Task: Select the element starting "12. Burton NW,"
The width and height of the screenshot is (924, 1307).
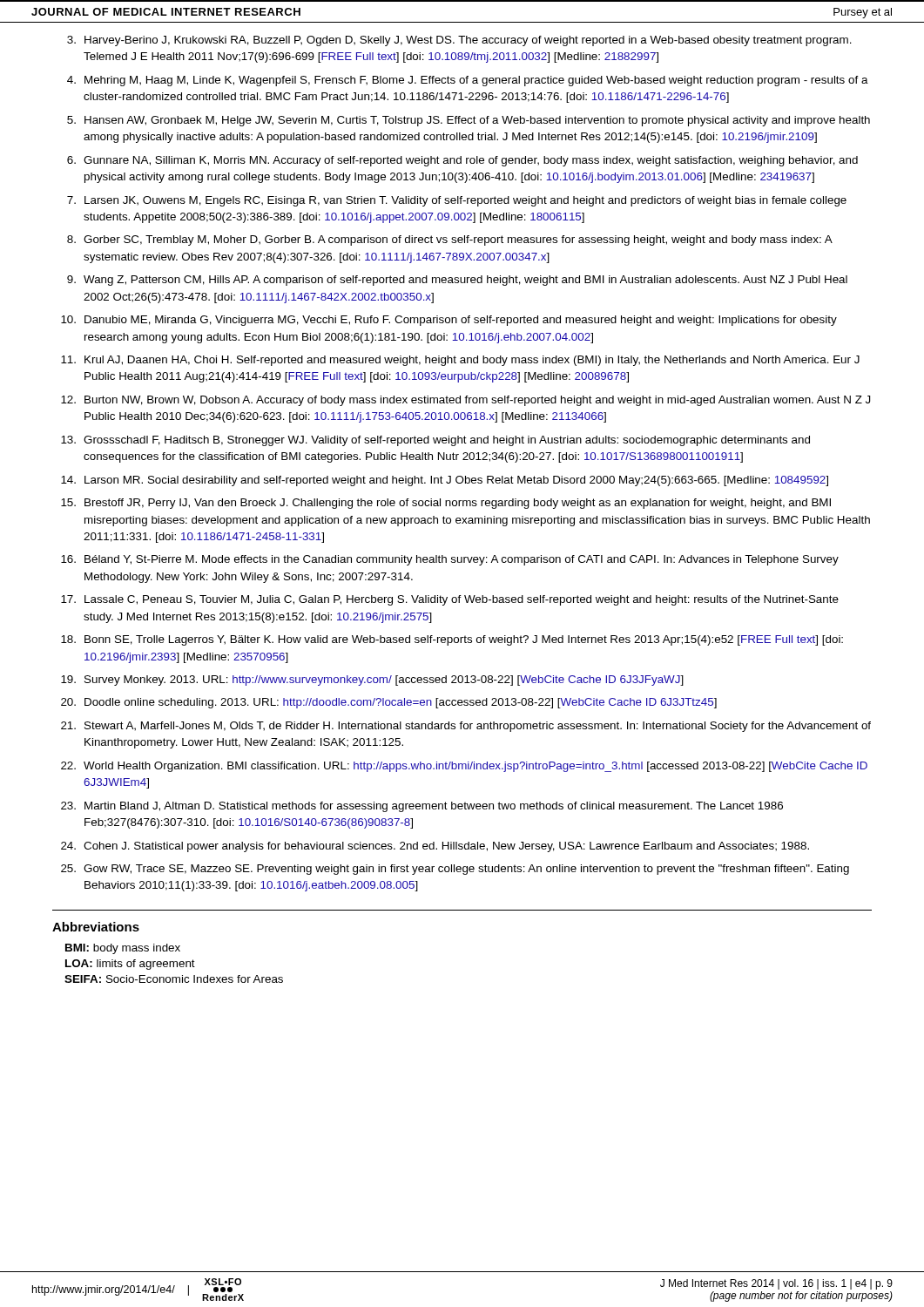Action: 462,408
